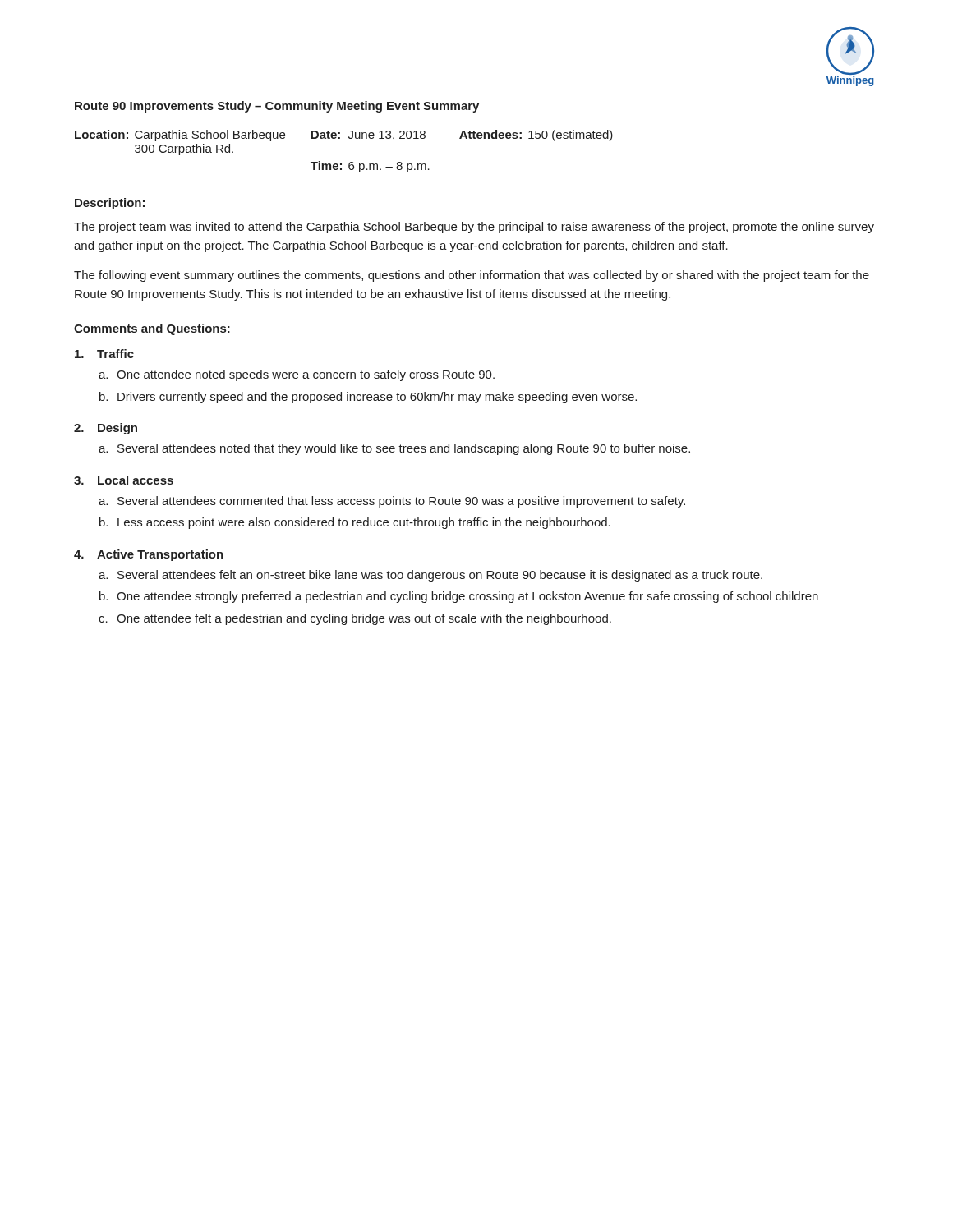The width and height of the screenshot is (953, 1232).
Task: Locate the region starting "c. One attendee felt"
Action: (355, 618)
